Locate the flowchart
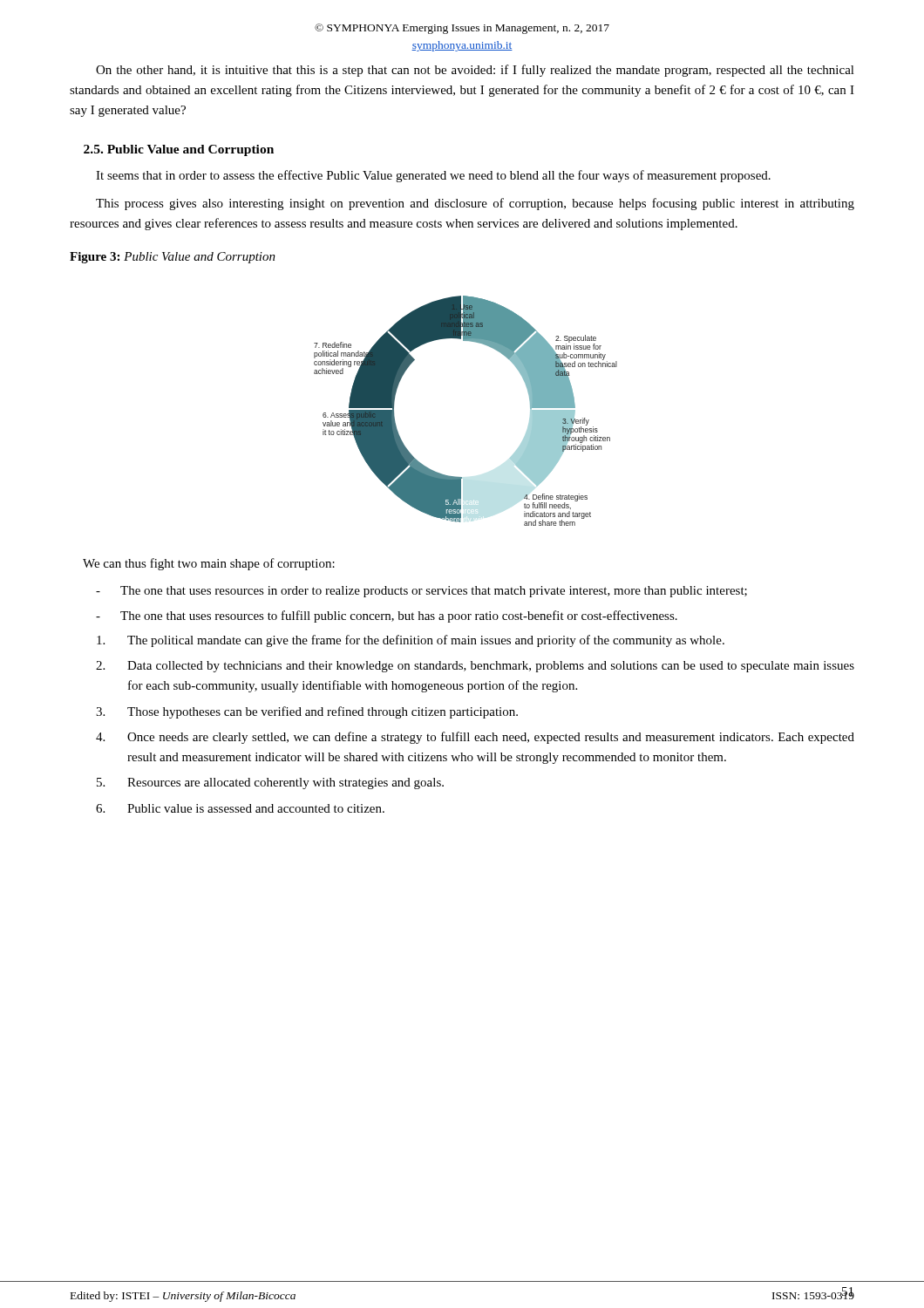Screen dimensions: 1308x924 462,406
